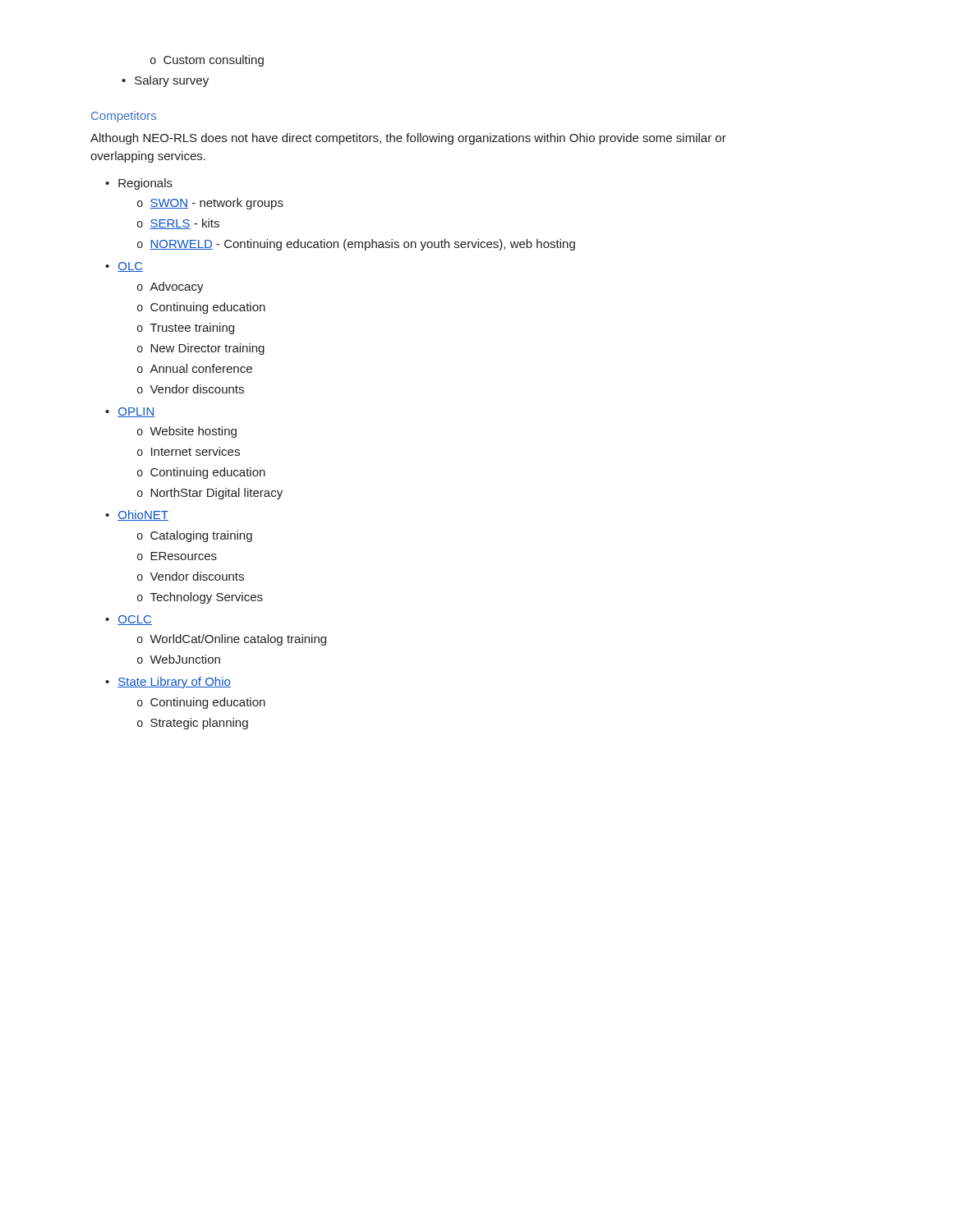This screenshot has width=953, height=1232.
Task: Point to the element starting "o NORWELD - Continuing"
Action: [356, 244]
